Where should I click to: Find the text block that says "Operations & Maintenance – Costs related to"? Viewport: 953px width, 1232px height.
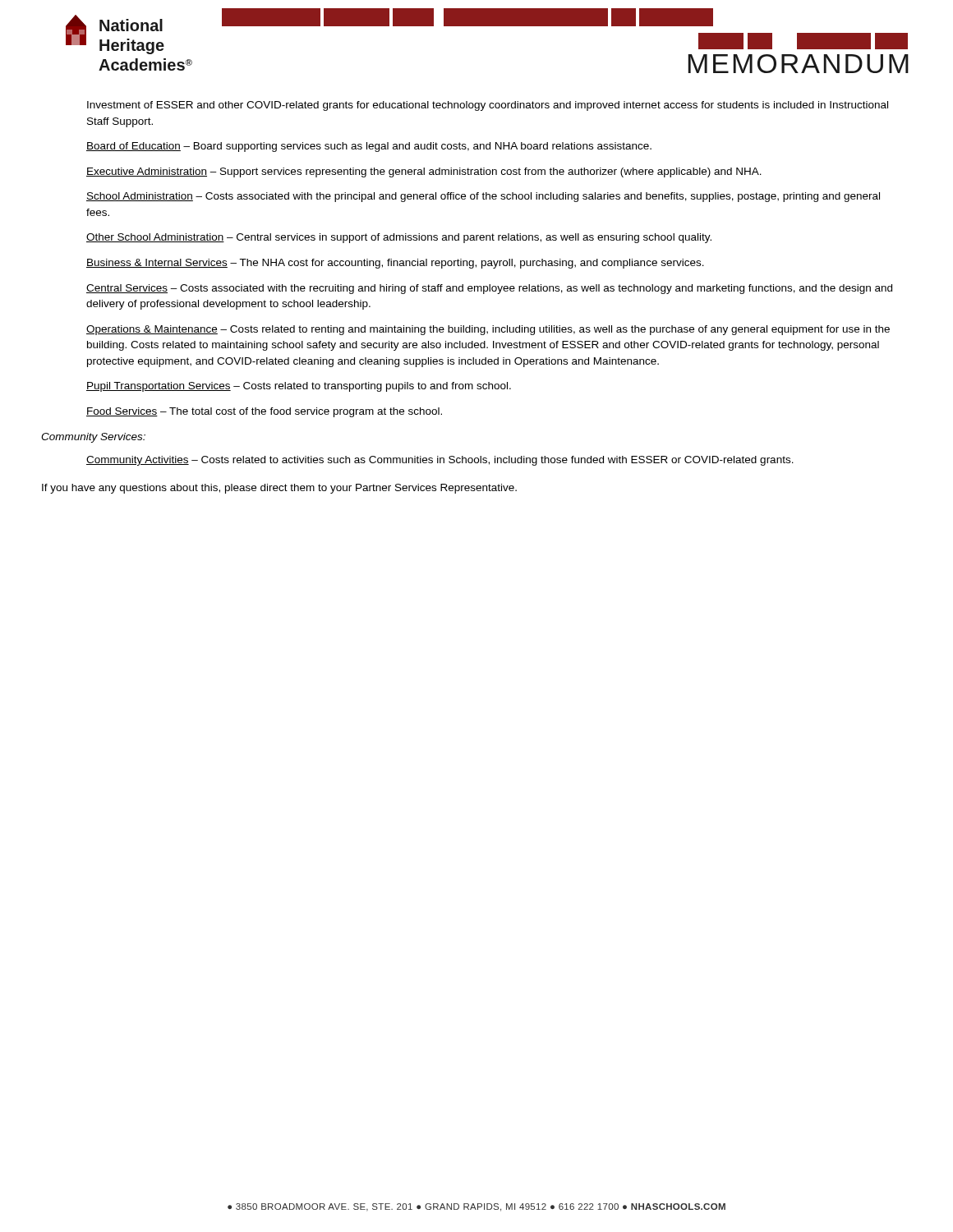(x=488, y=345)
